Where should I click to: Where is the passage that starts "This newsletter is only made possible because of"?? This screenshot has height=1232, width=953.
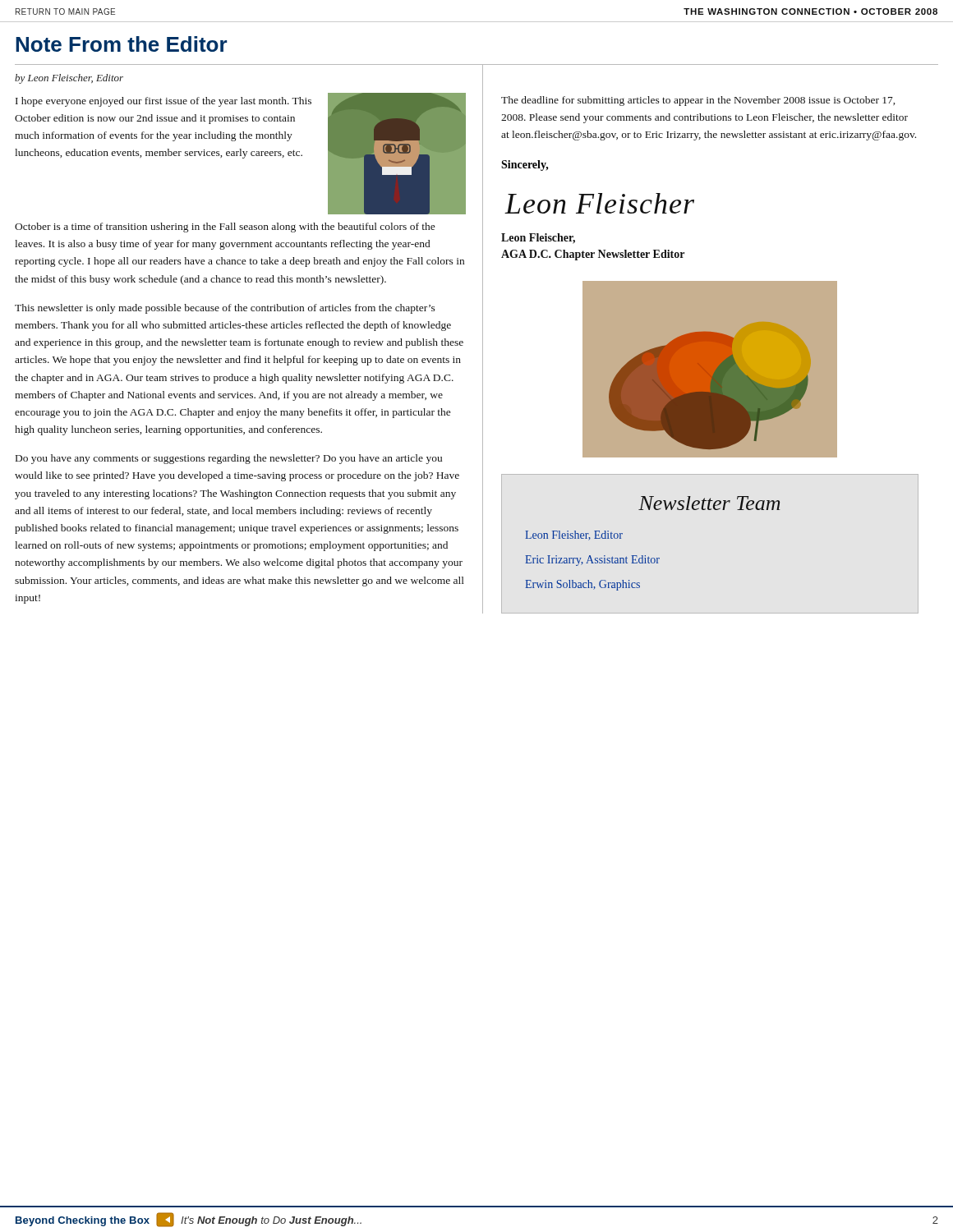[x=239, y=368]
